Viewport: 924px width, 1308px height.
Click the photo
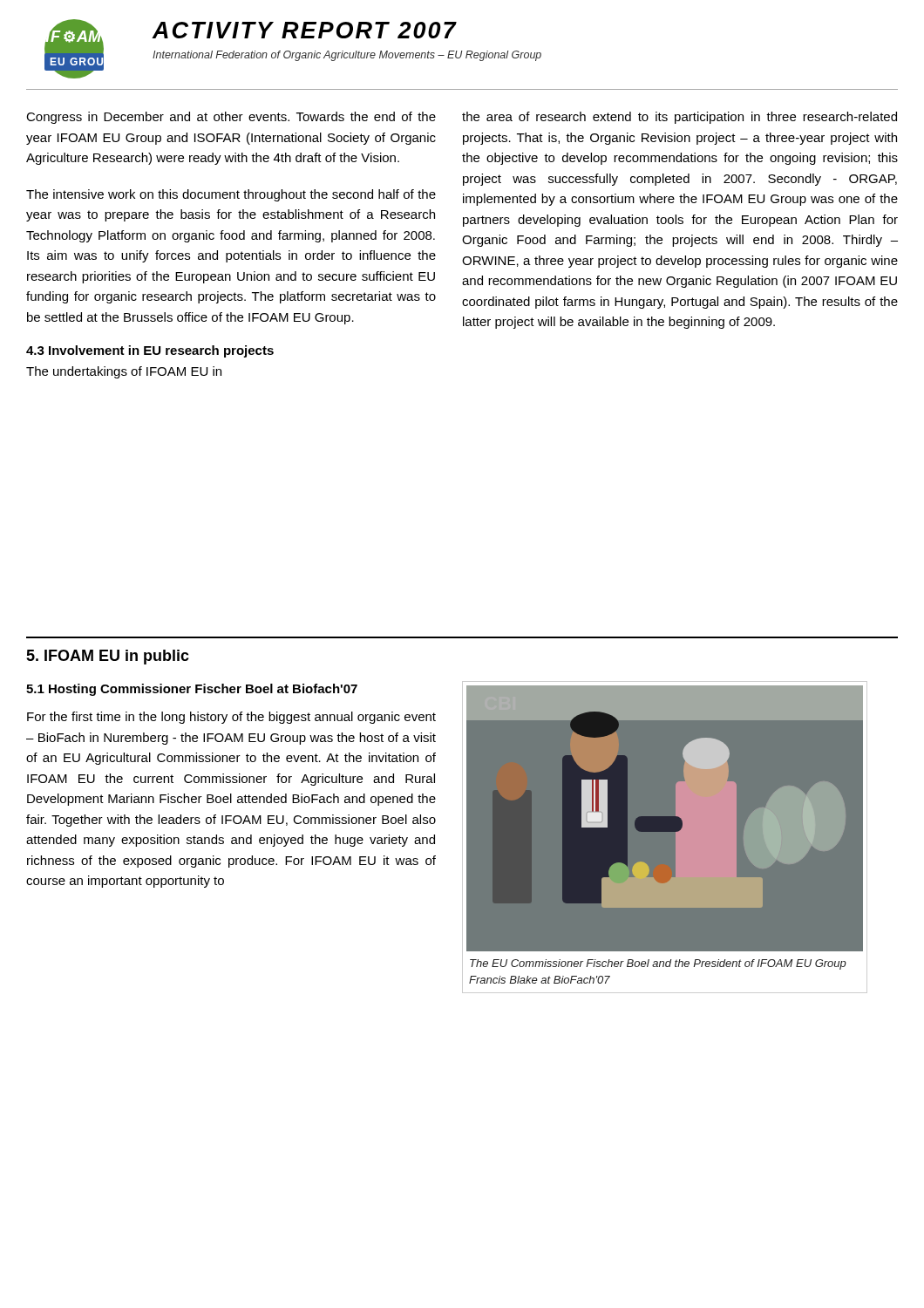pyautogui.click(x=665, y=837)
